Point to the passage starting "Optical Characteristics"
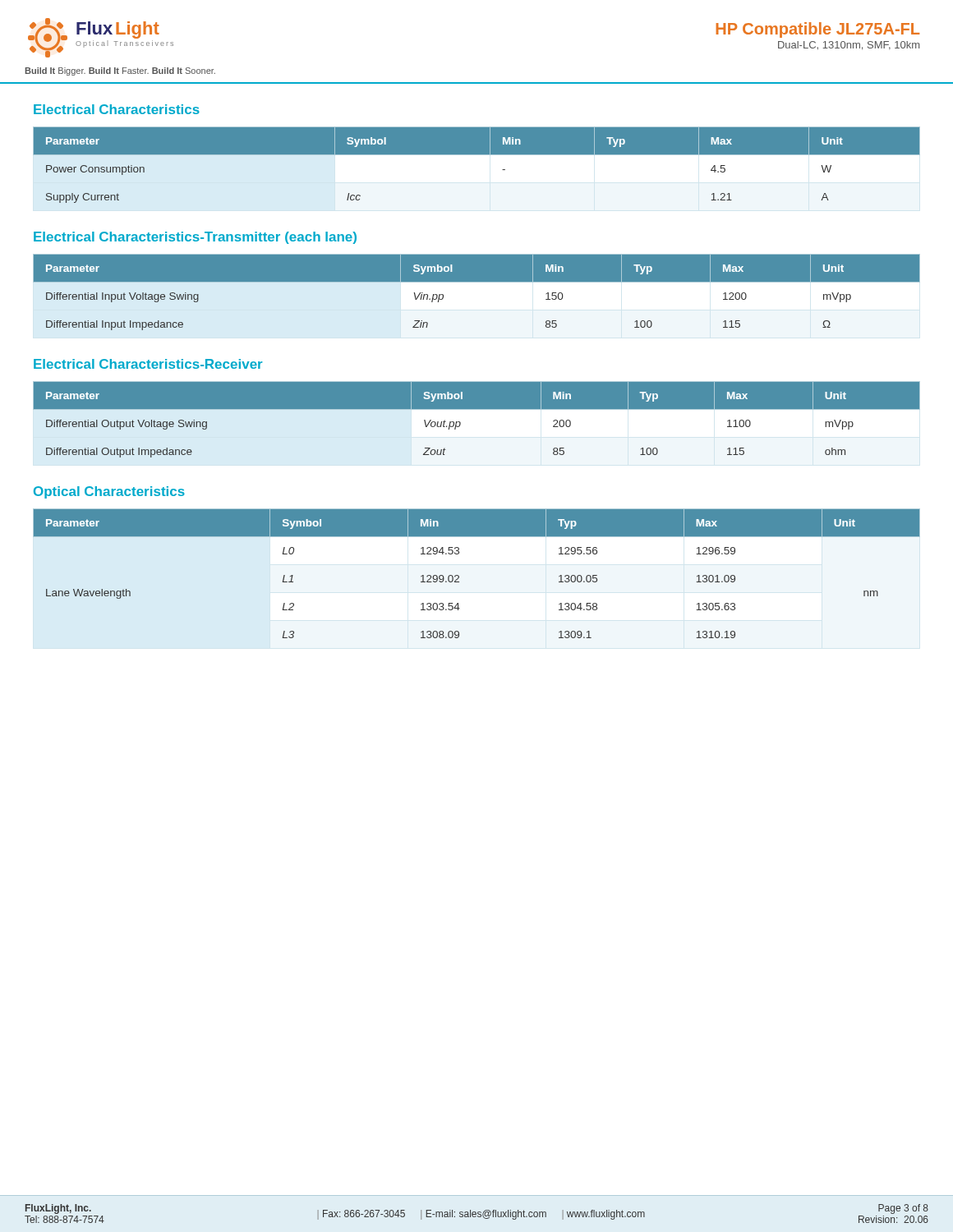 [x=109, y=492]
